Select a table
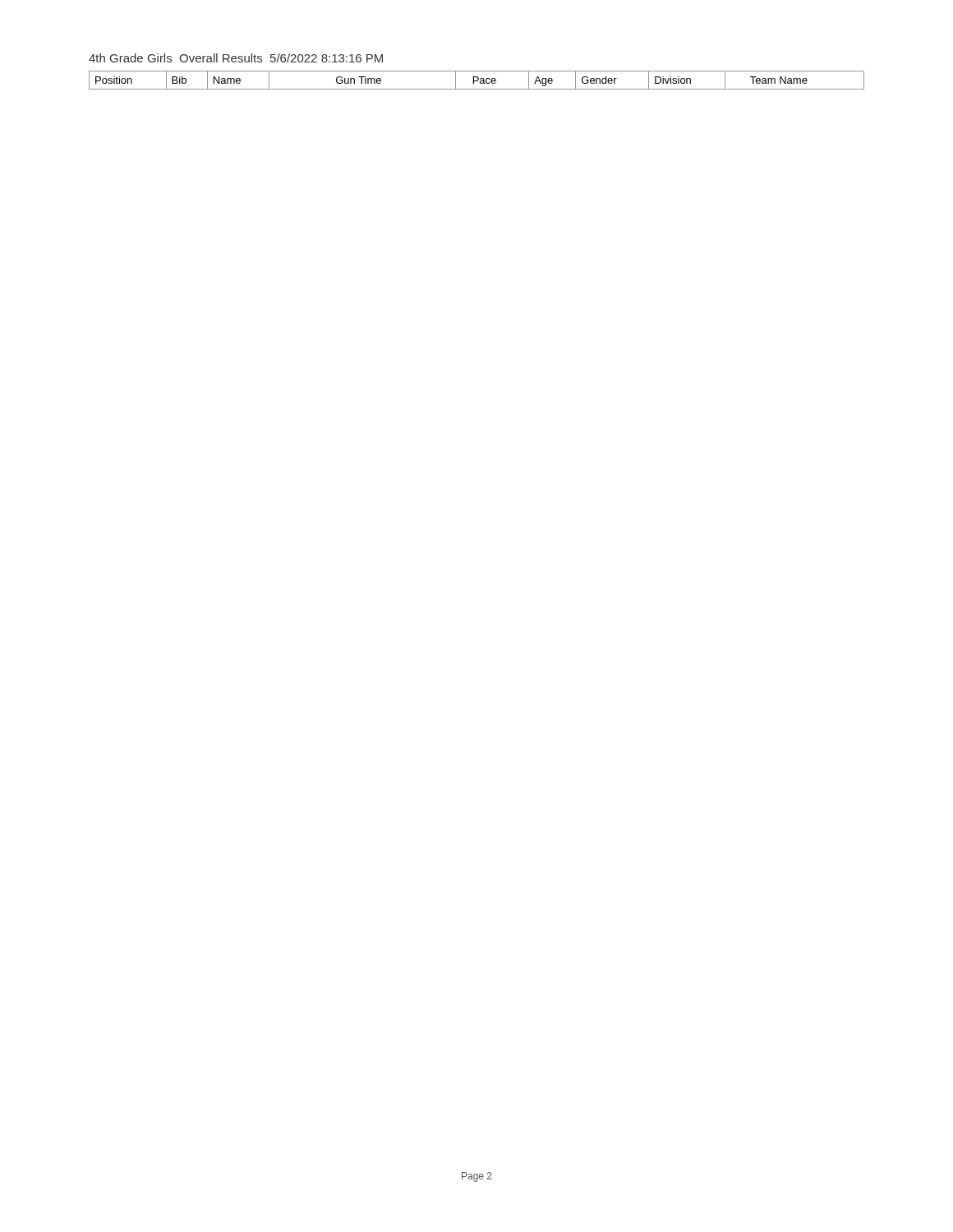953x1232 pixels. (476, 80)
